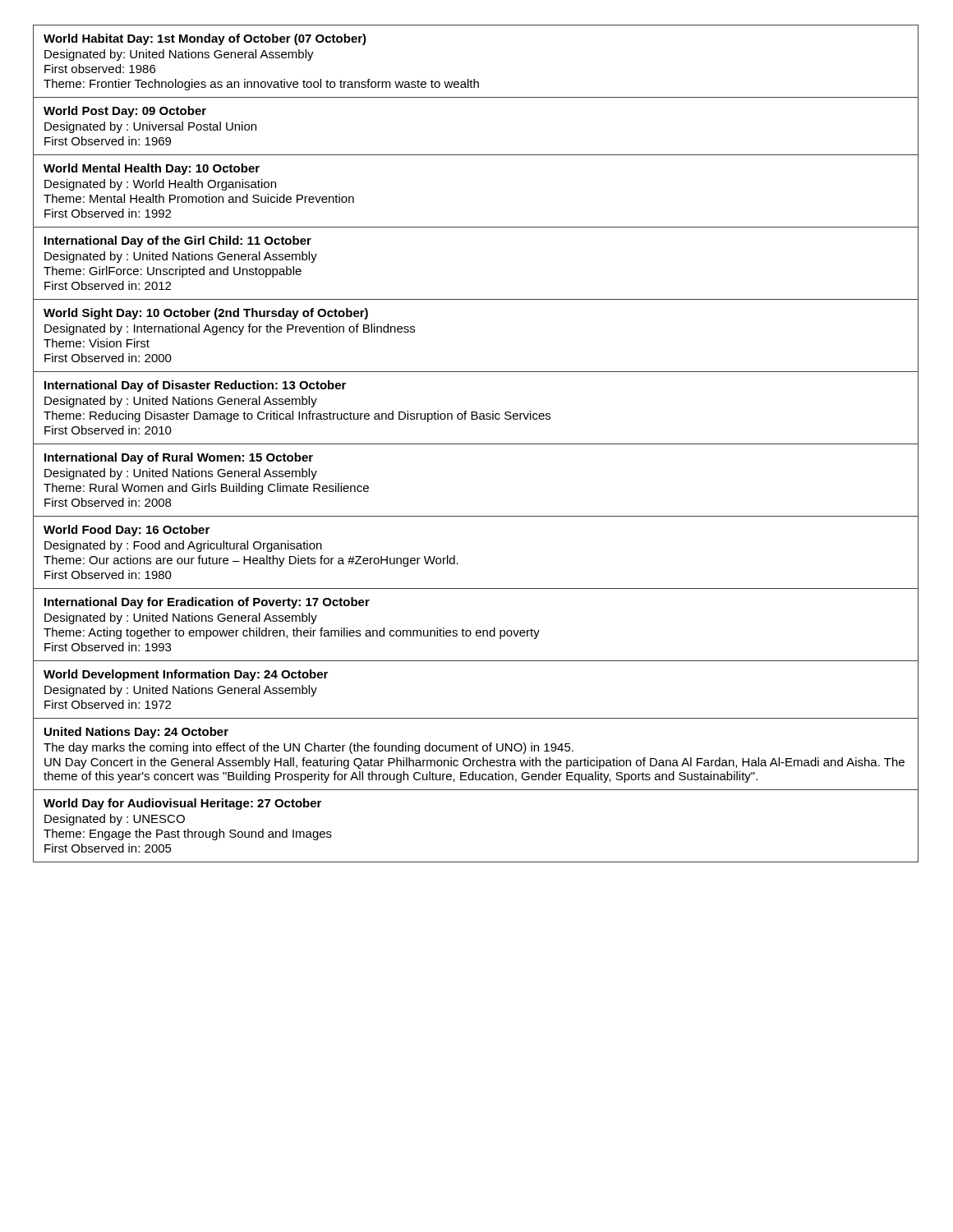Screen dimensions: 1232x953
Task: Navigate to the passage starting "International Day of the Girl Child: 11 October"
Action: [x=178, y=241]
